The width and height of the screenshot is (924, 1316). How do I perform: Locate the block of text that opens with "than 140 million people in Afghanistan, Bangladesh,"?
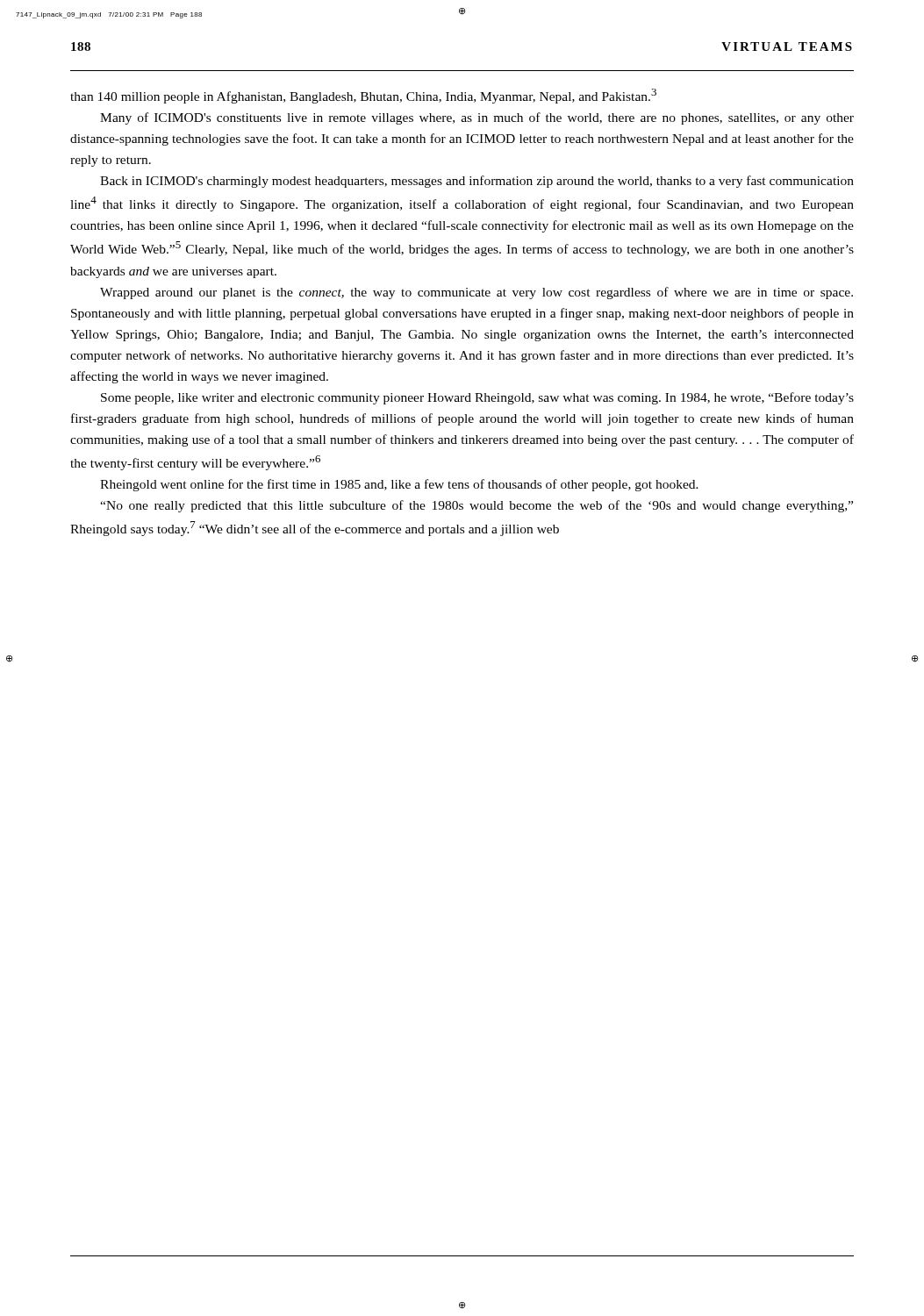(462, 95)
